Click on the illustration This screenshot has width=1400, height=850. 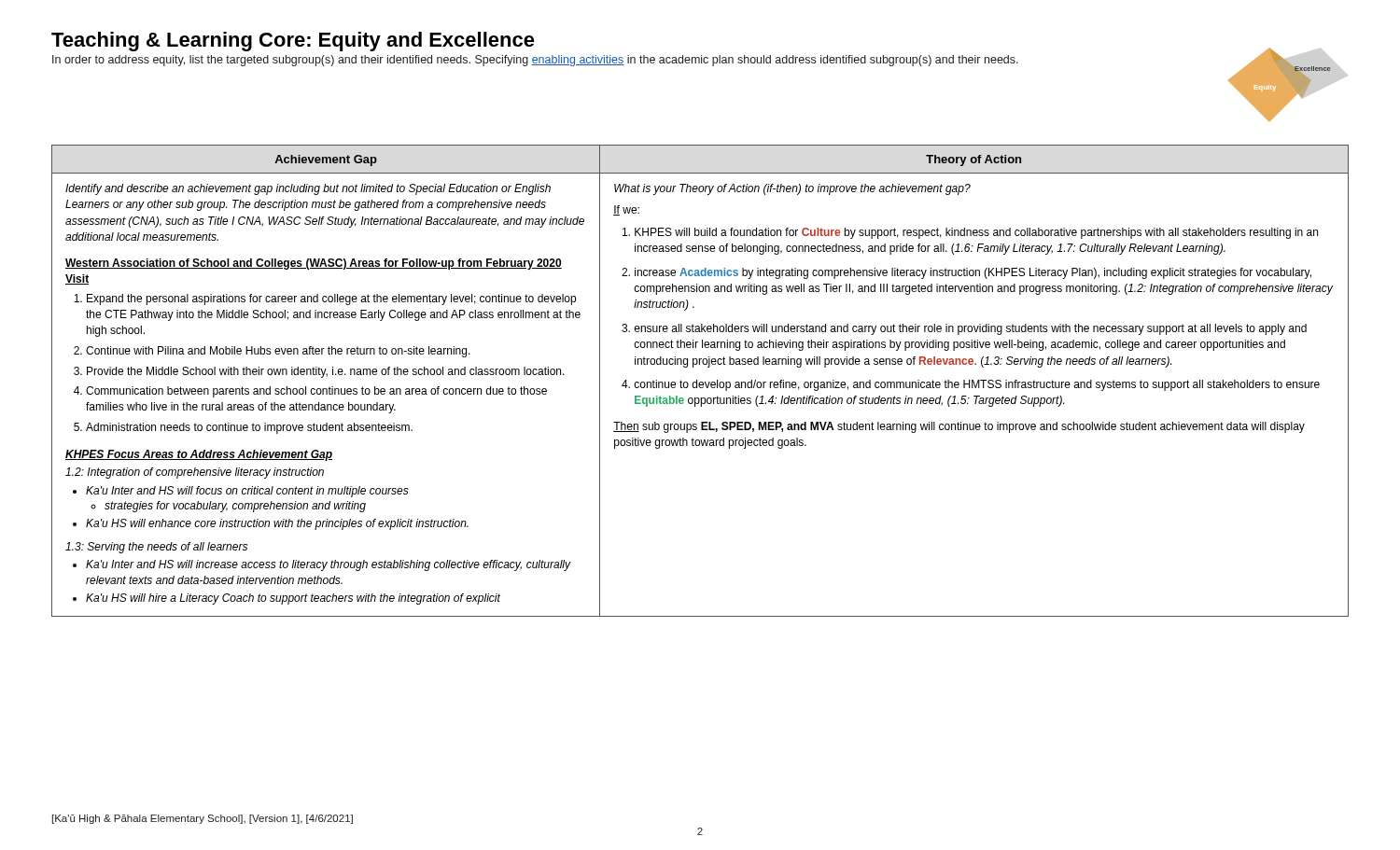(1283, 87)
